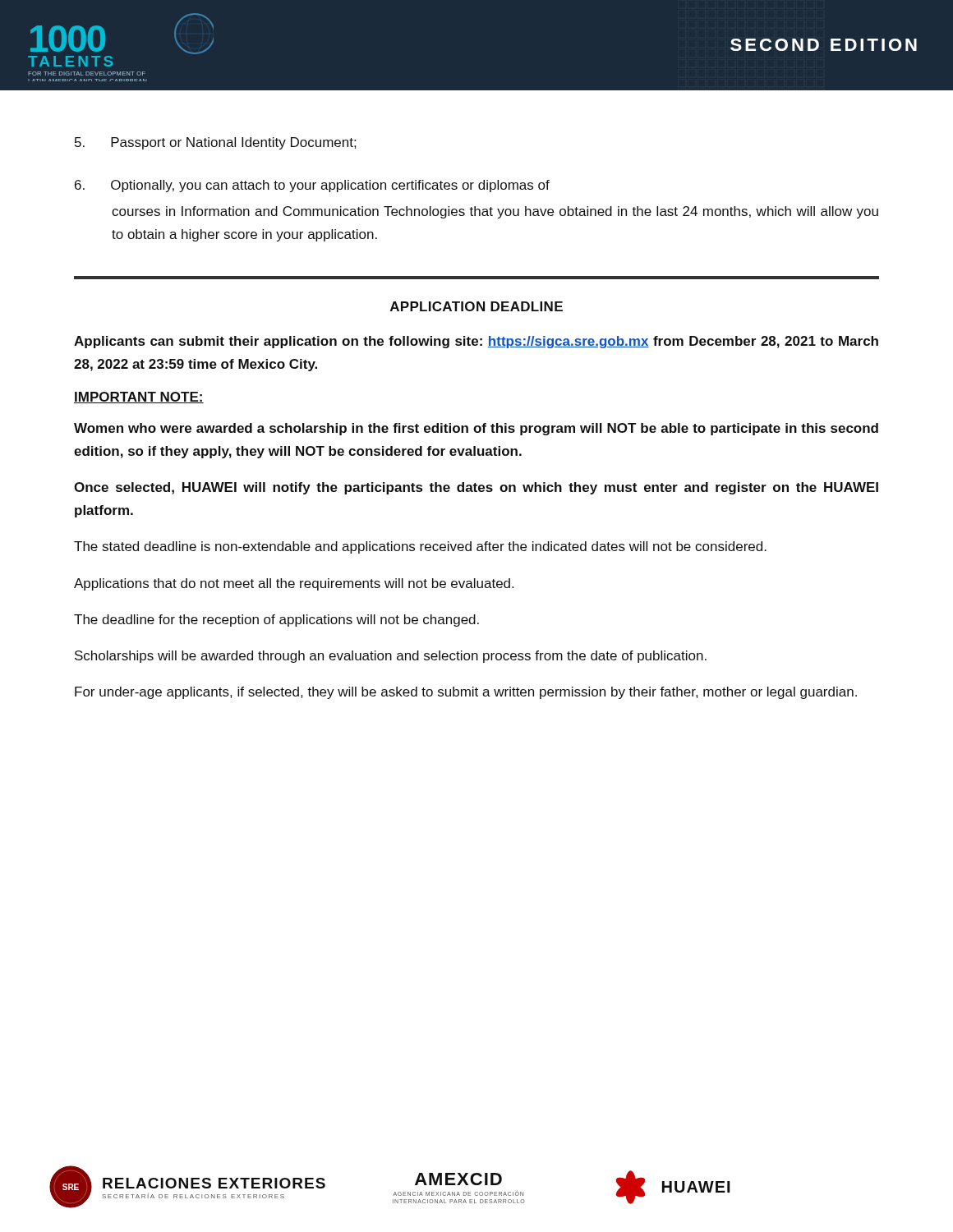The width and height of the screenshot is (953, 1232).
Task: Find the list item with the text "5. Passport or National Identity"
Action: pos(216,143)
